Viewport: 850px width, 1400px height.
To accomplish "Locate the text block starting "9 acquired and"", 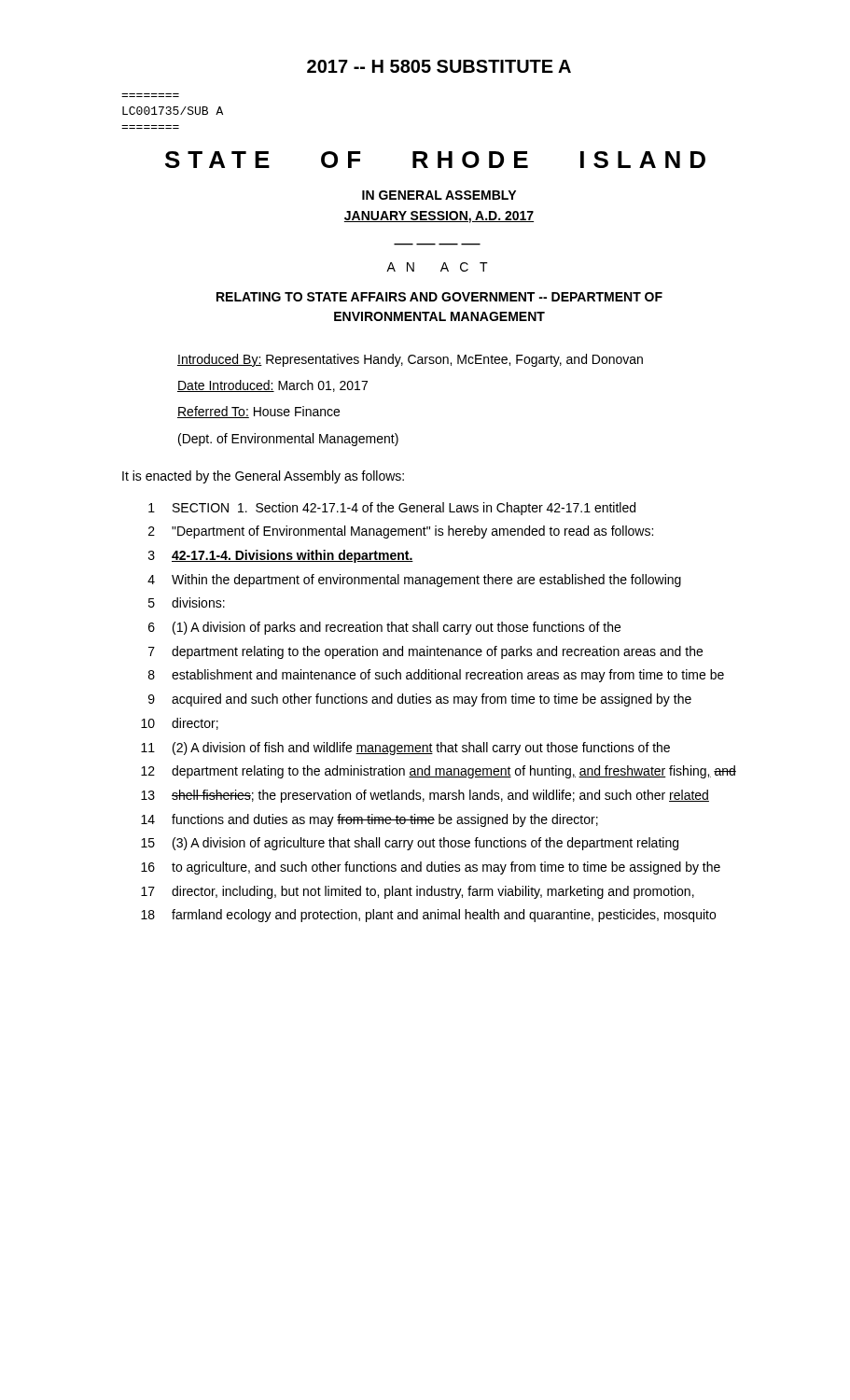I will coord(439,700).
